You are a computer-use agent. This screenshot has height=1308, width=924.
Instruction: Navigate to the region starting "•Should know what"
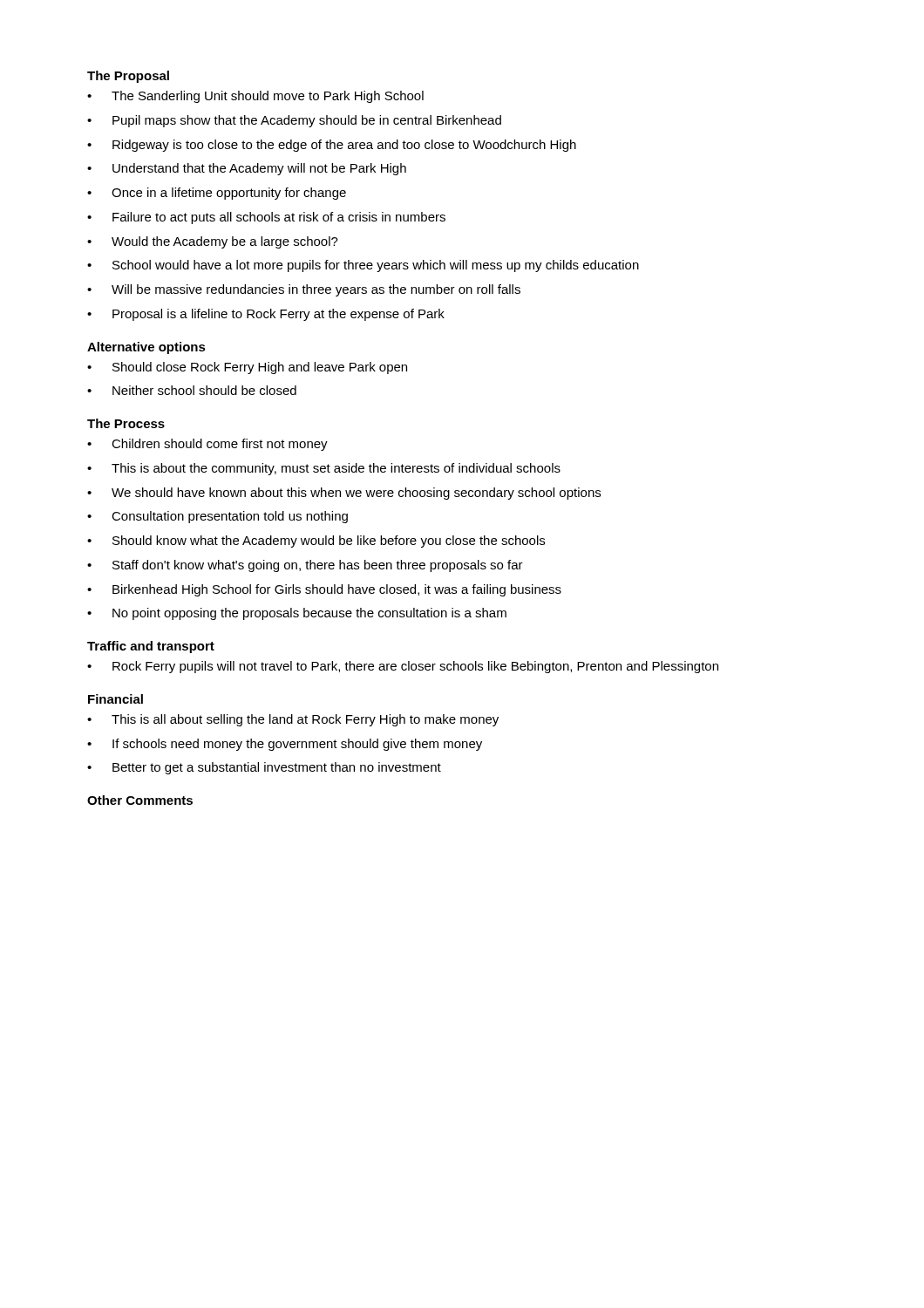(x=471, y=541)
